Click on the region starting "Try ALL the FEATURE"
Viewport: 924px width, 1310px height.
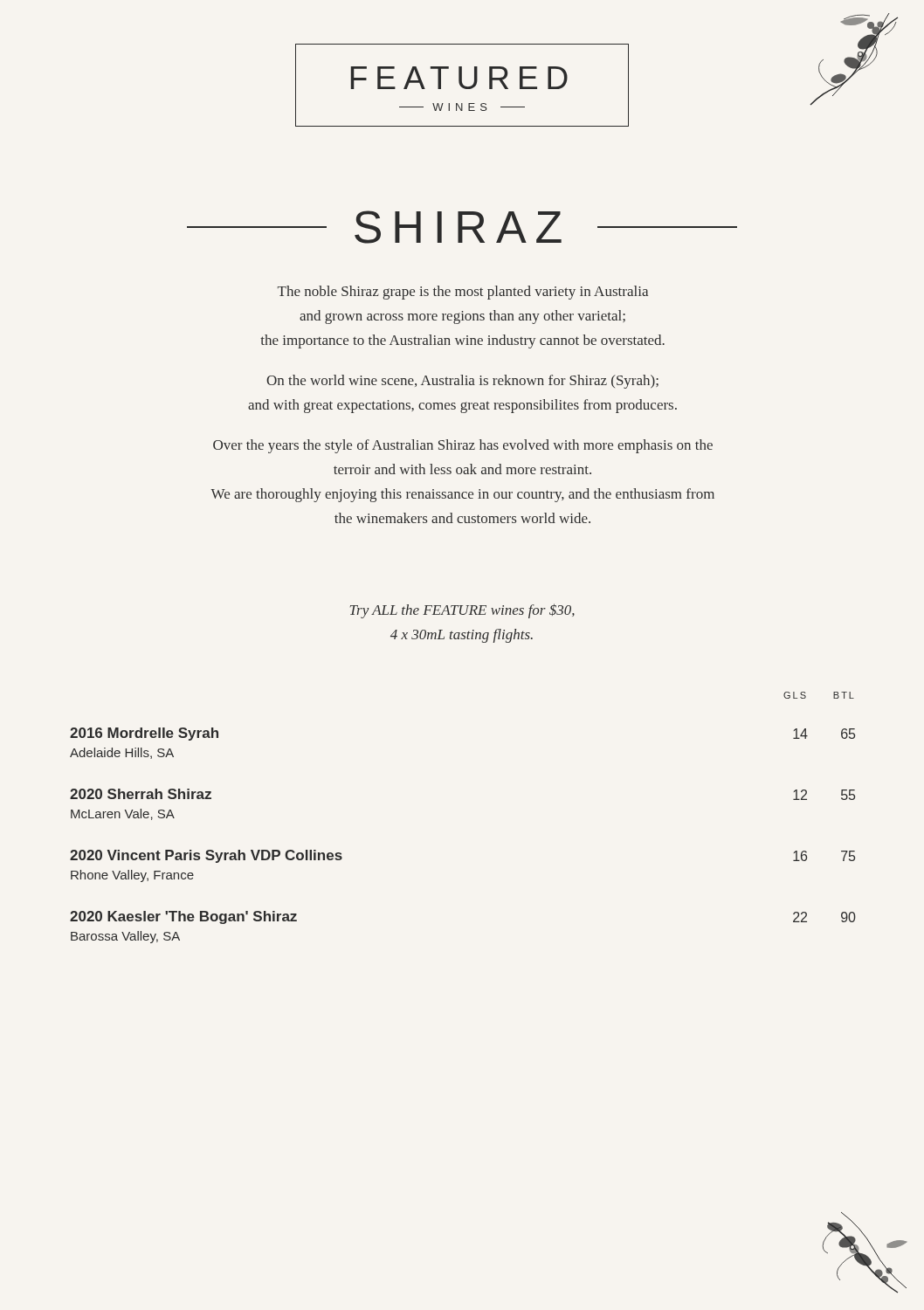click(x=462, y=622)
